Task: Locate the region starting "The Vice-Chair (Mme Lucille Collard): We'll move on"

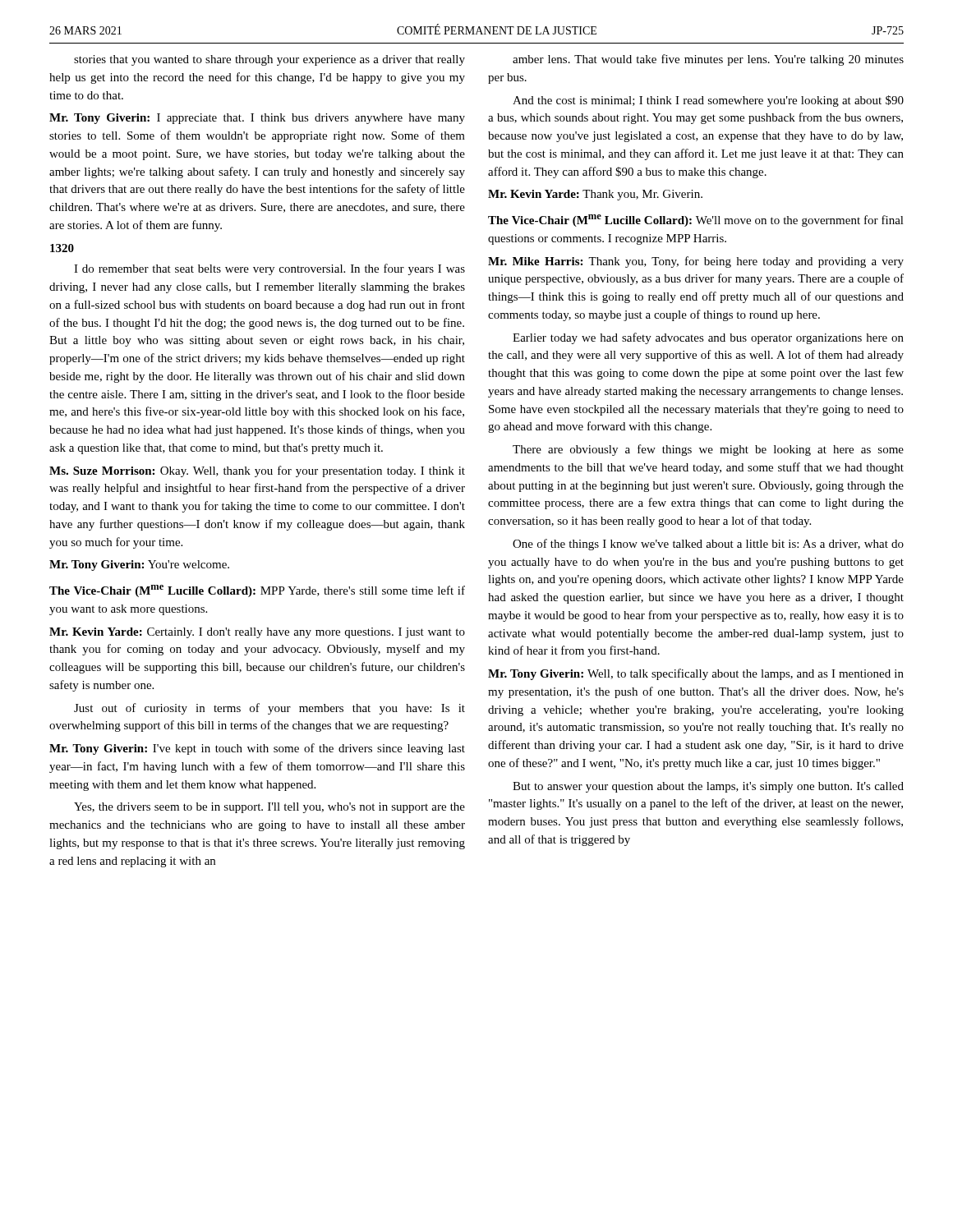Action: [x=696, y=227]
